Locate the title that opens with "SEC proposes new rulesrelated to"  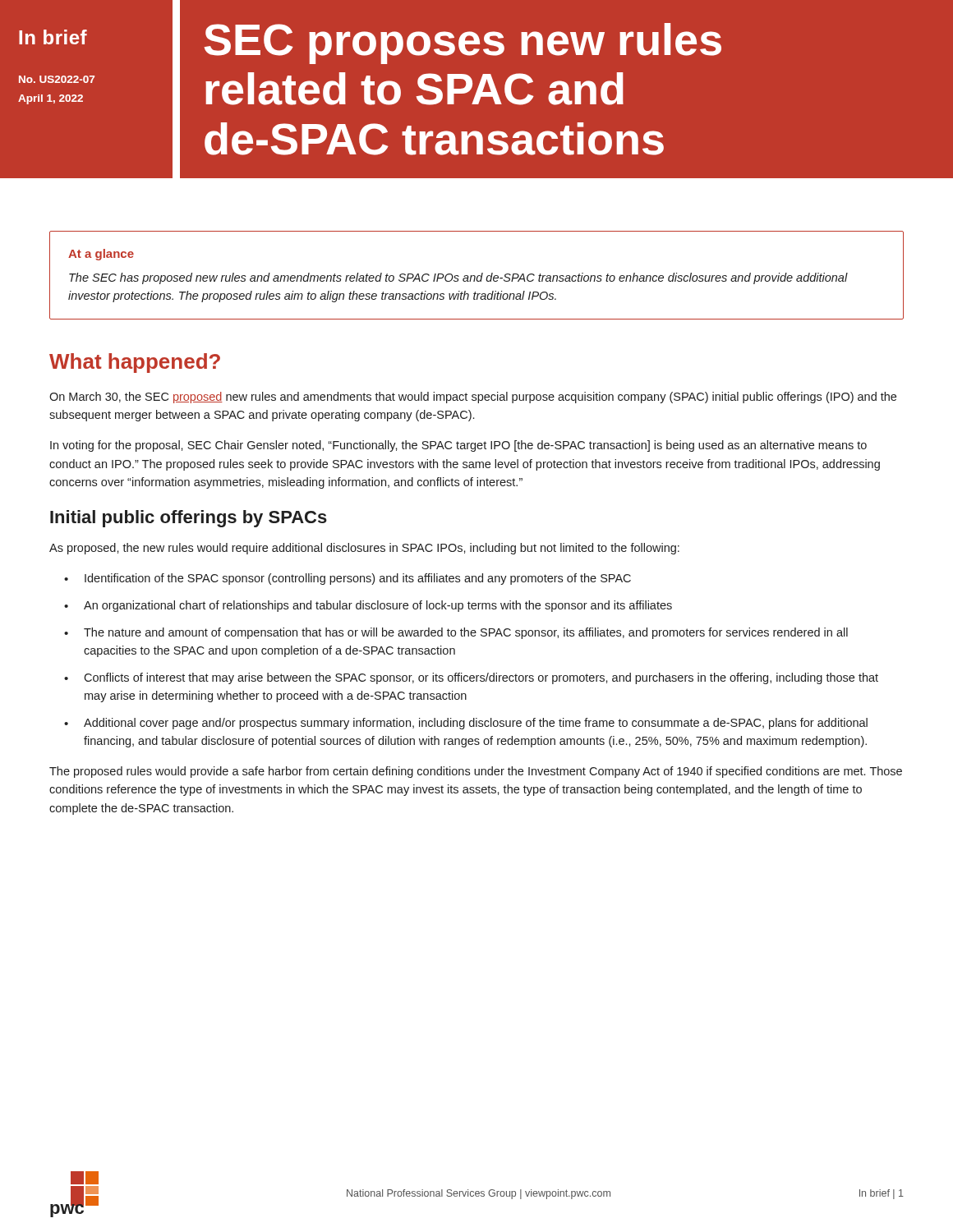tap(463, 89)
